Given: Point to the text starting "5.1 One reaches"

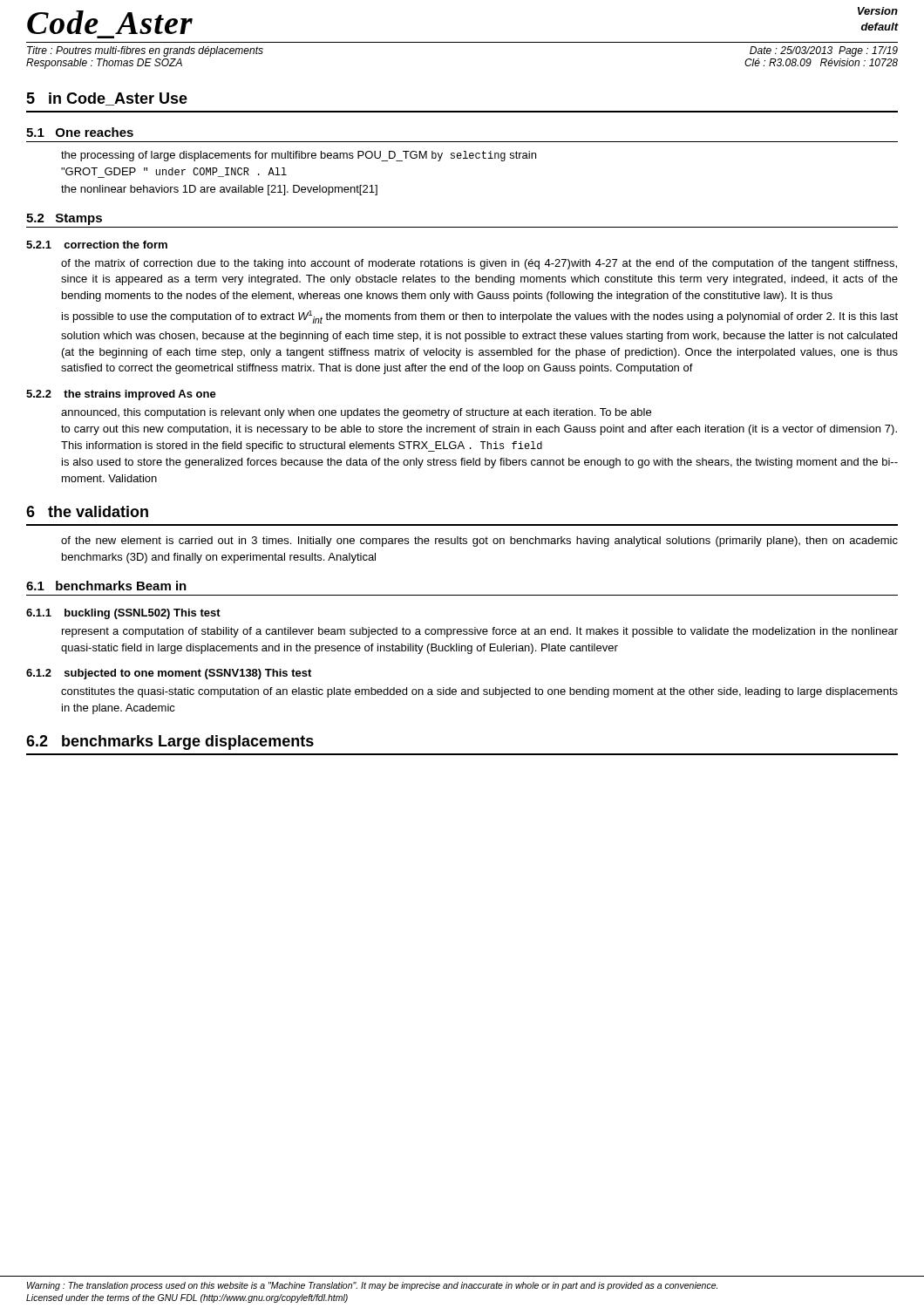Looking at the screenshot, I should (80, 132).
